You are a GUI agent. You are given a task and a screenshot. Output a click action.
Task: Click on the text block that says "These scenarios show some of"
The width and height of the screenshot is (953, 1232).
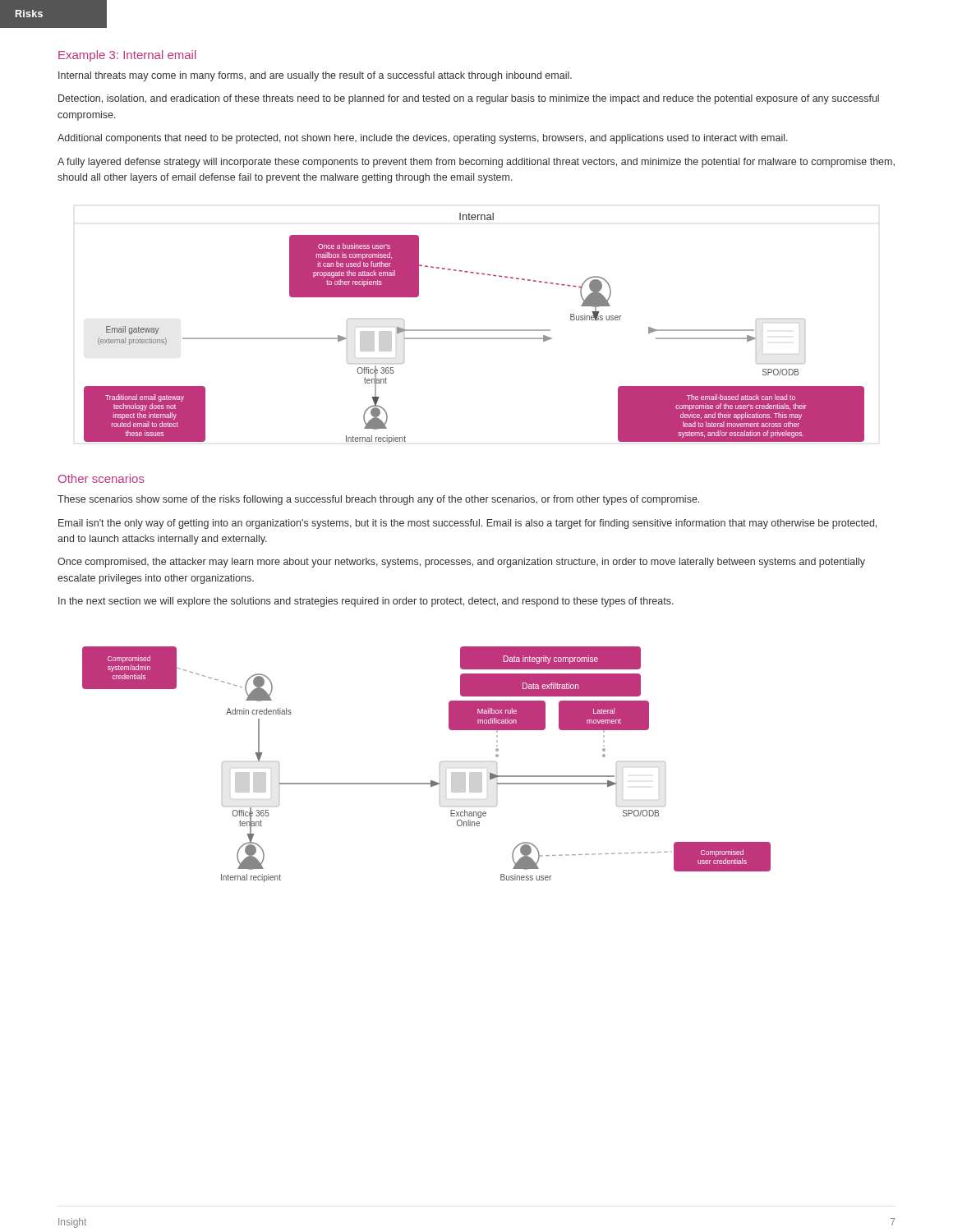coord(379,500)
